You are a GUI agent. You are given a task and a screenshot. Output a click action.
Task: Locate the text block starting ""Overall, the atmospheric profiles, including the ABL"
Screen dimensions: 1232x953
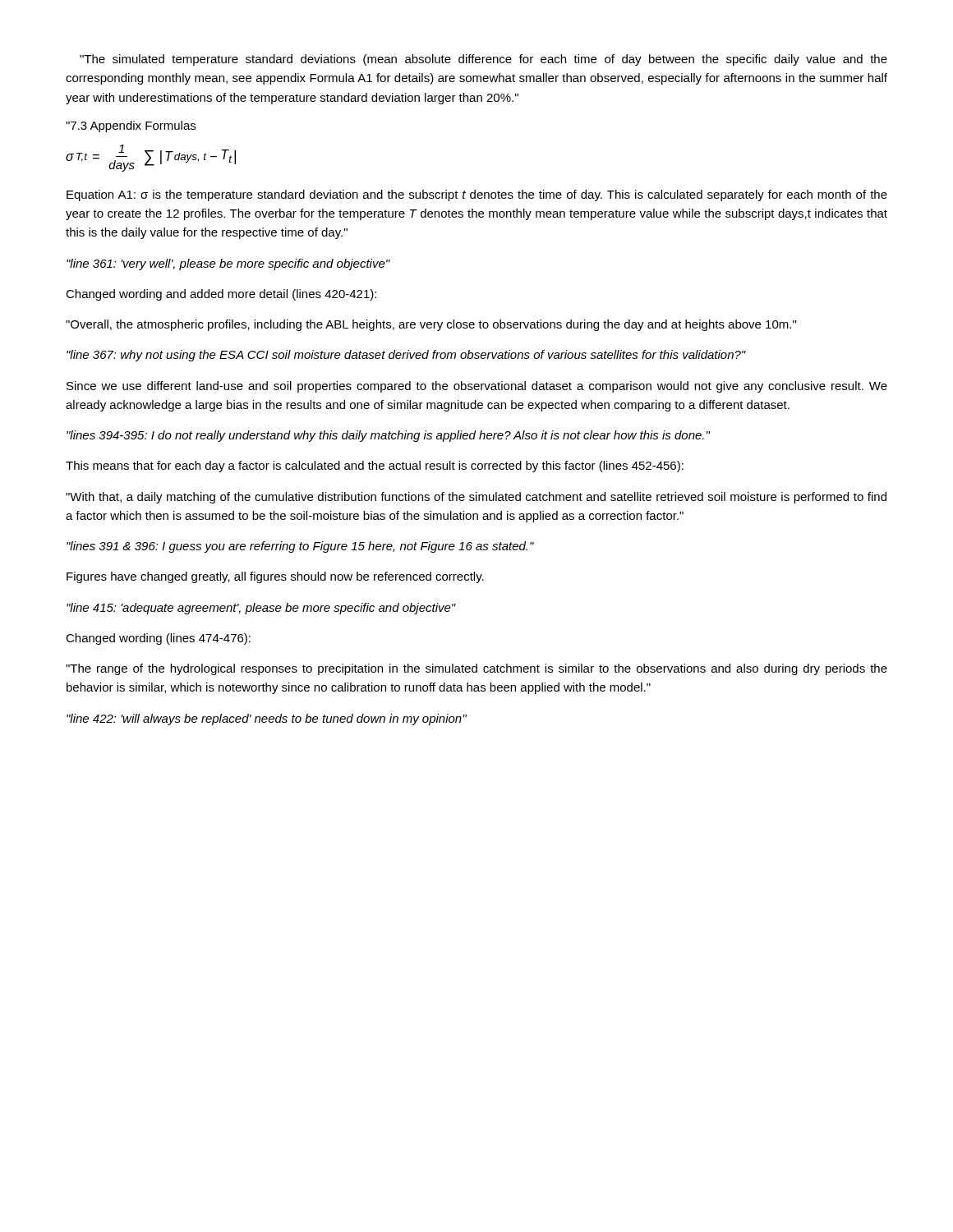(431, 324)
